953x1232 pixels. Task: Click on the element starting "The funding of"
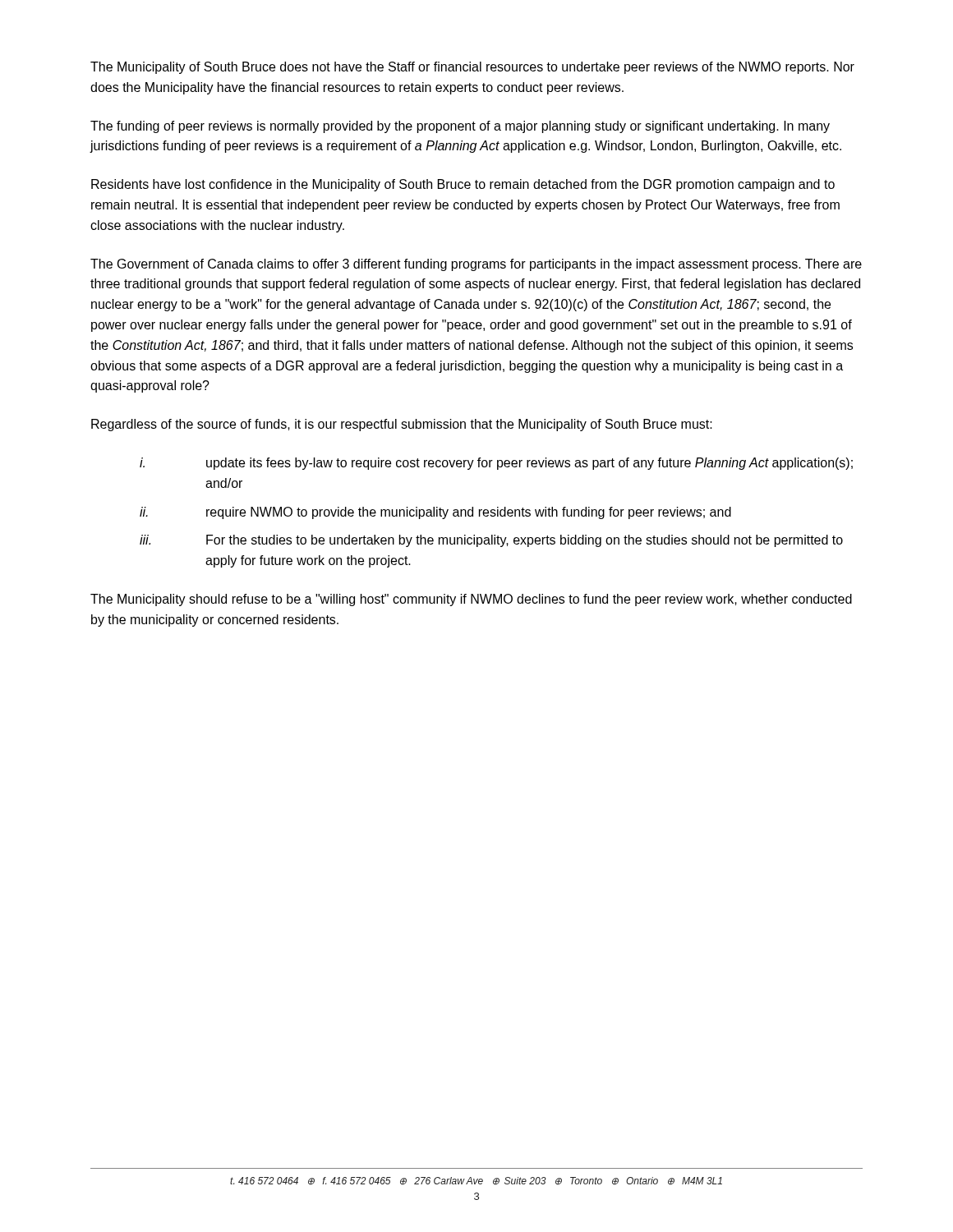[x=466, y=136]
